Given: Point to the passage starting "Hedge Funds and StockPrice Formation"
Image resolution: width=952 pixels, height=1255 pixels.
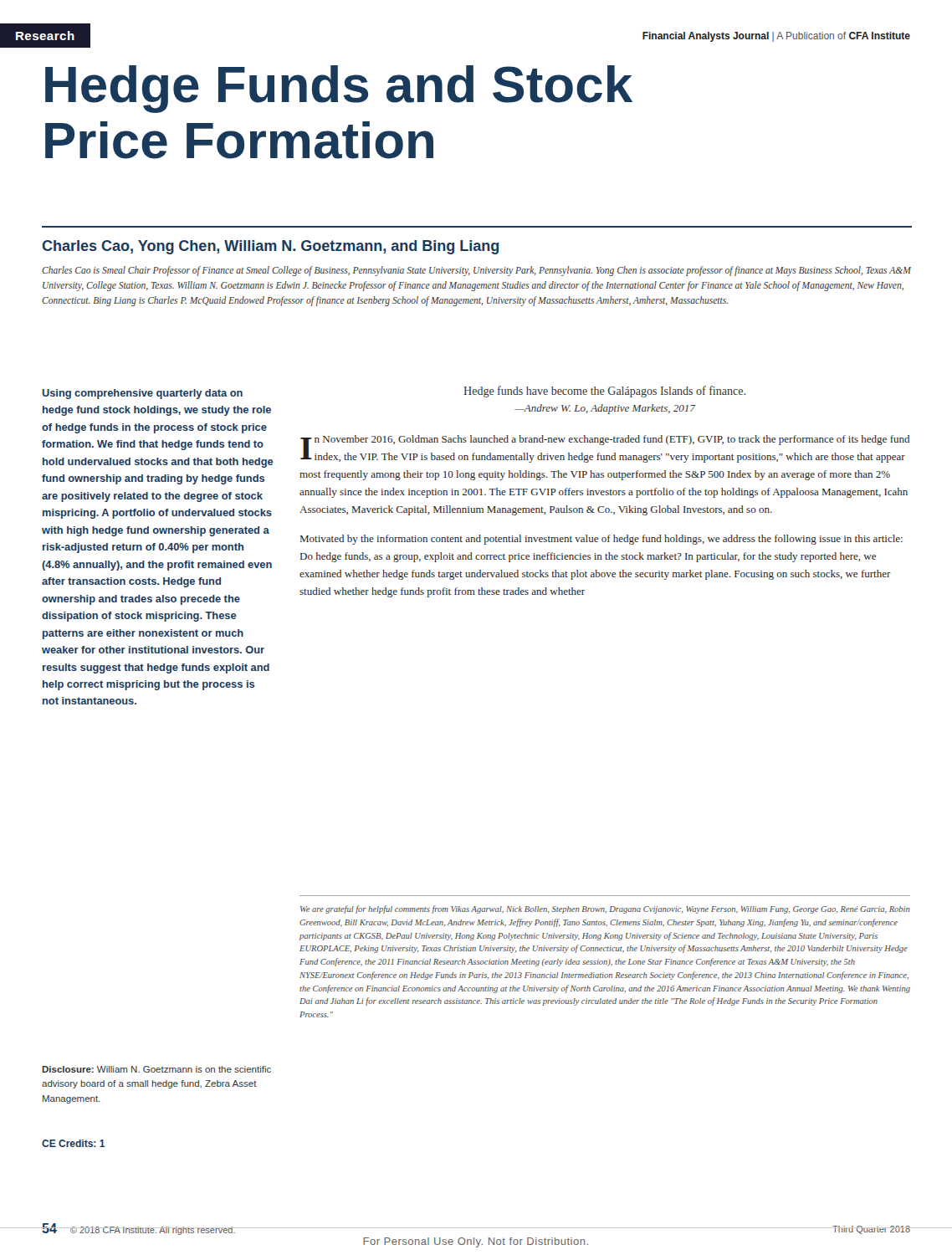Looking at the screenshot, I should pyautogui.click(x=418, y=113).
